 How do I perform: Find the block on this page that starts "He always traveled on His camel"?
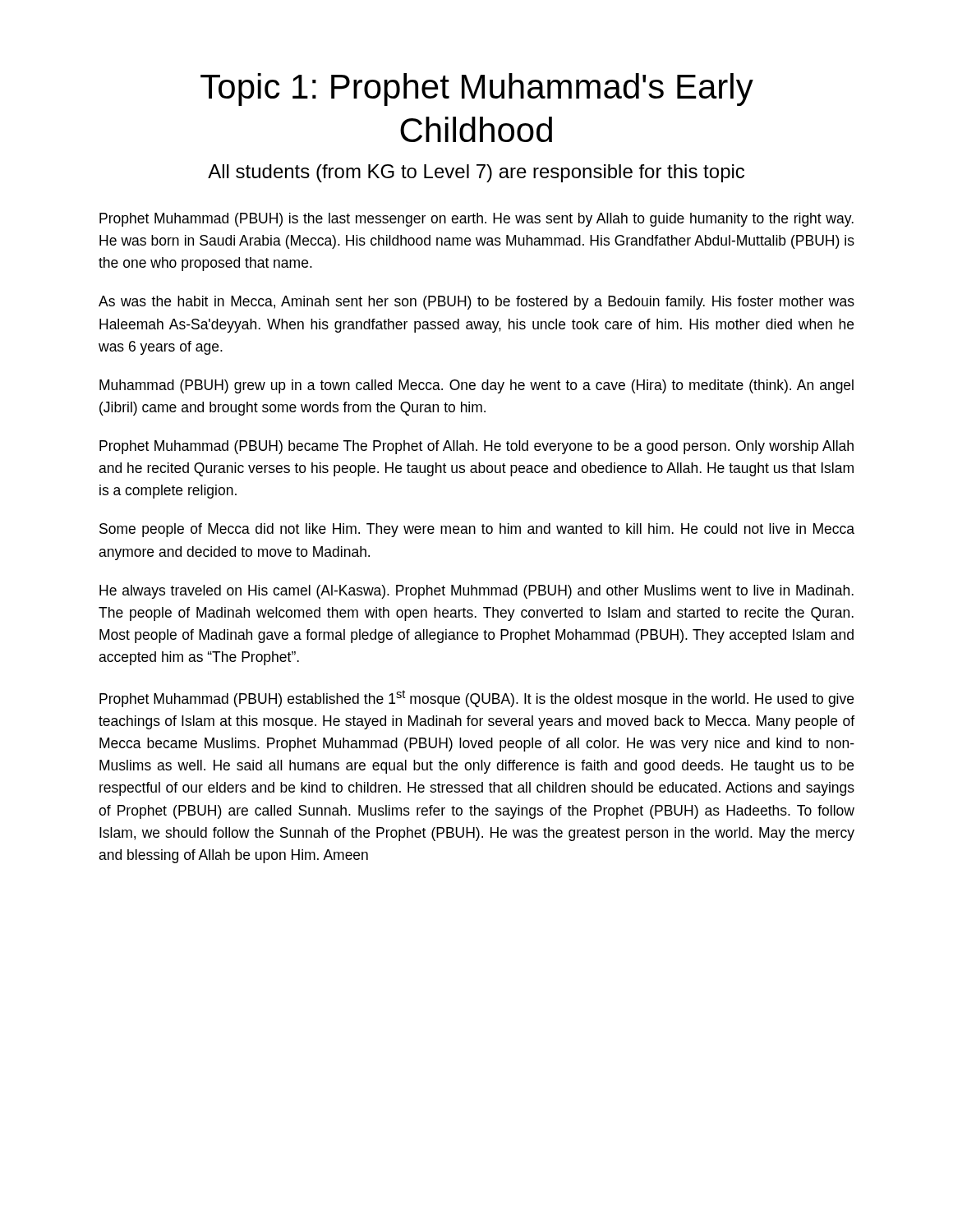coord(476,624)
